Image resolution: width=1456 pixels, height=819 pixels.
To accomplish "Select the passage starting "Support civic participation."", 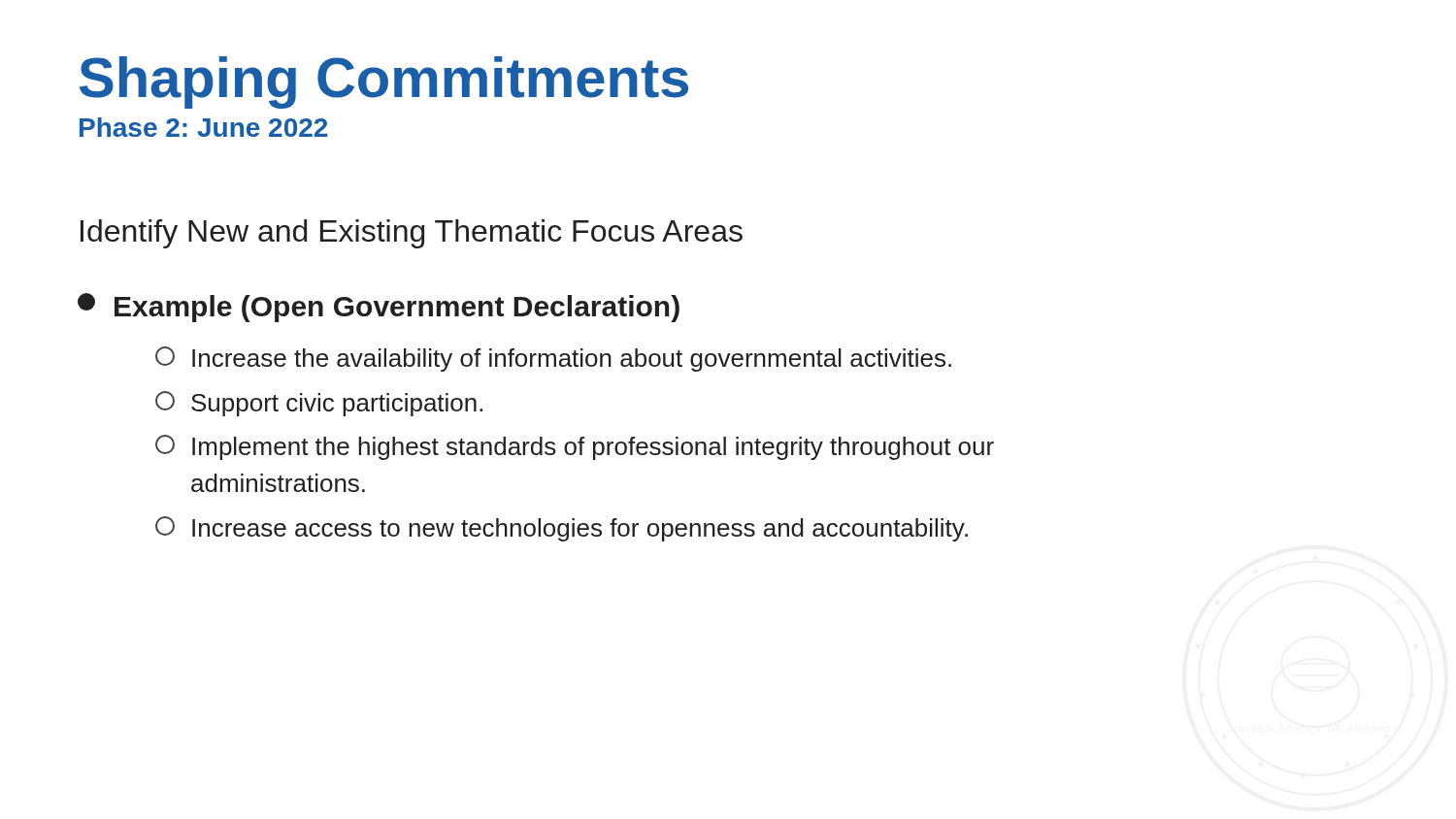I will tap(320, 403).
